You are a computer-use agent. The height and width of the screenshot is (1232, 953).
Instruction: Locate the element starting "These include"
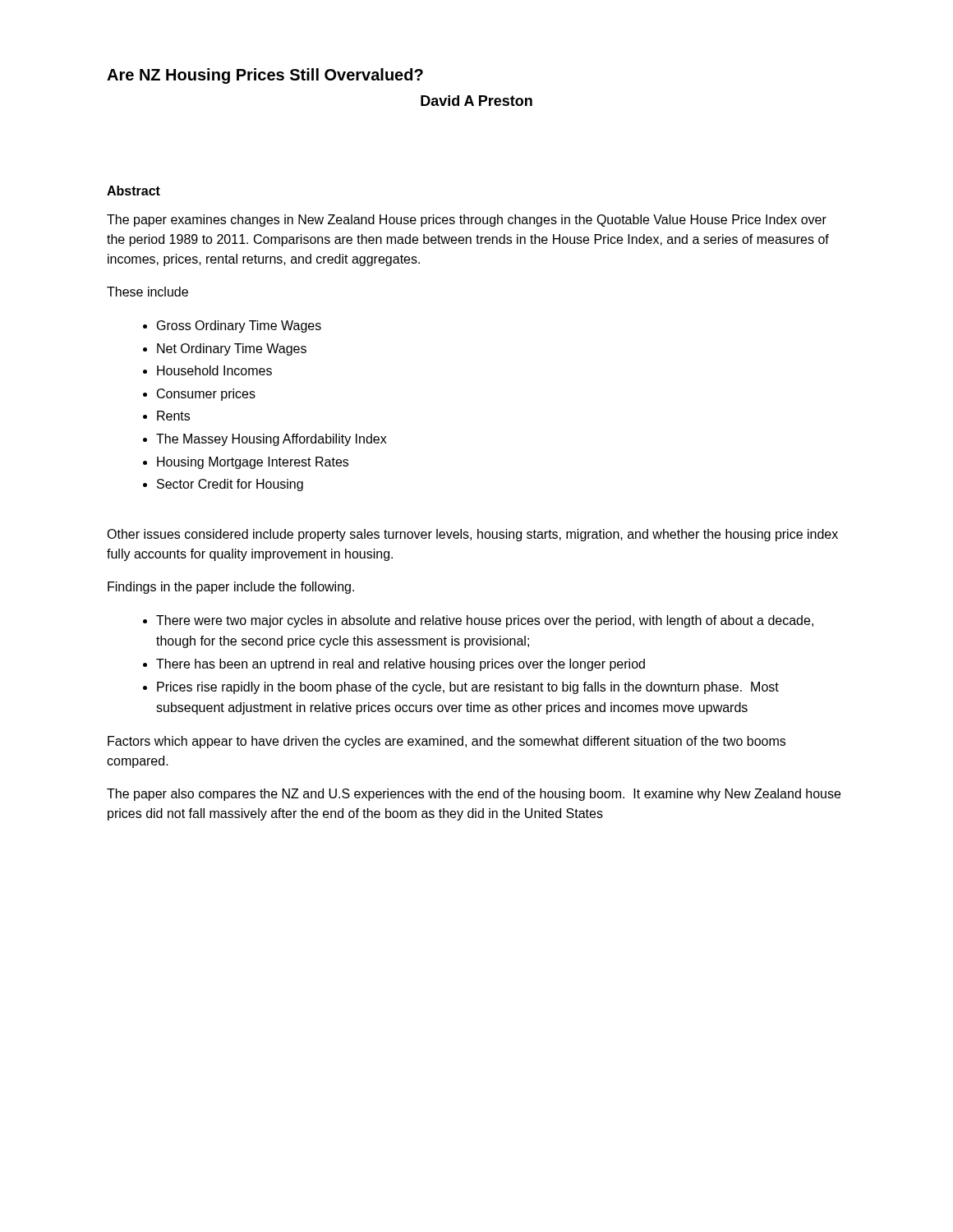[x=148, y=292]
